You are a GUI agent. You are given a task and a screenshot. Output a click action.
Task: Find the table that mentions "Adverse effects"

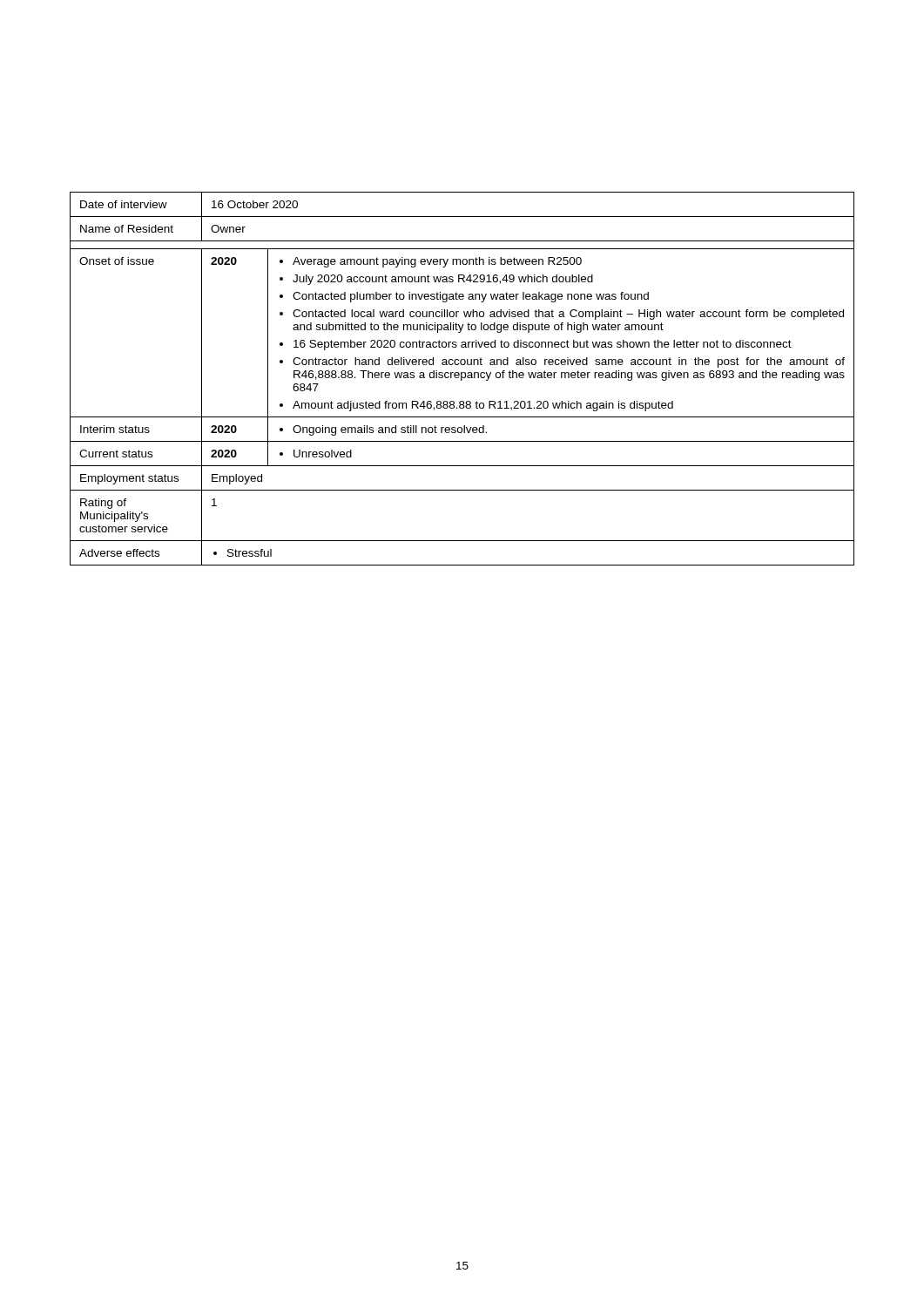[x=462, y=379]
